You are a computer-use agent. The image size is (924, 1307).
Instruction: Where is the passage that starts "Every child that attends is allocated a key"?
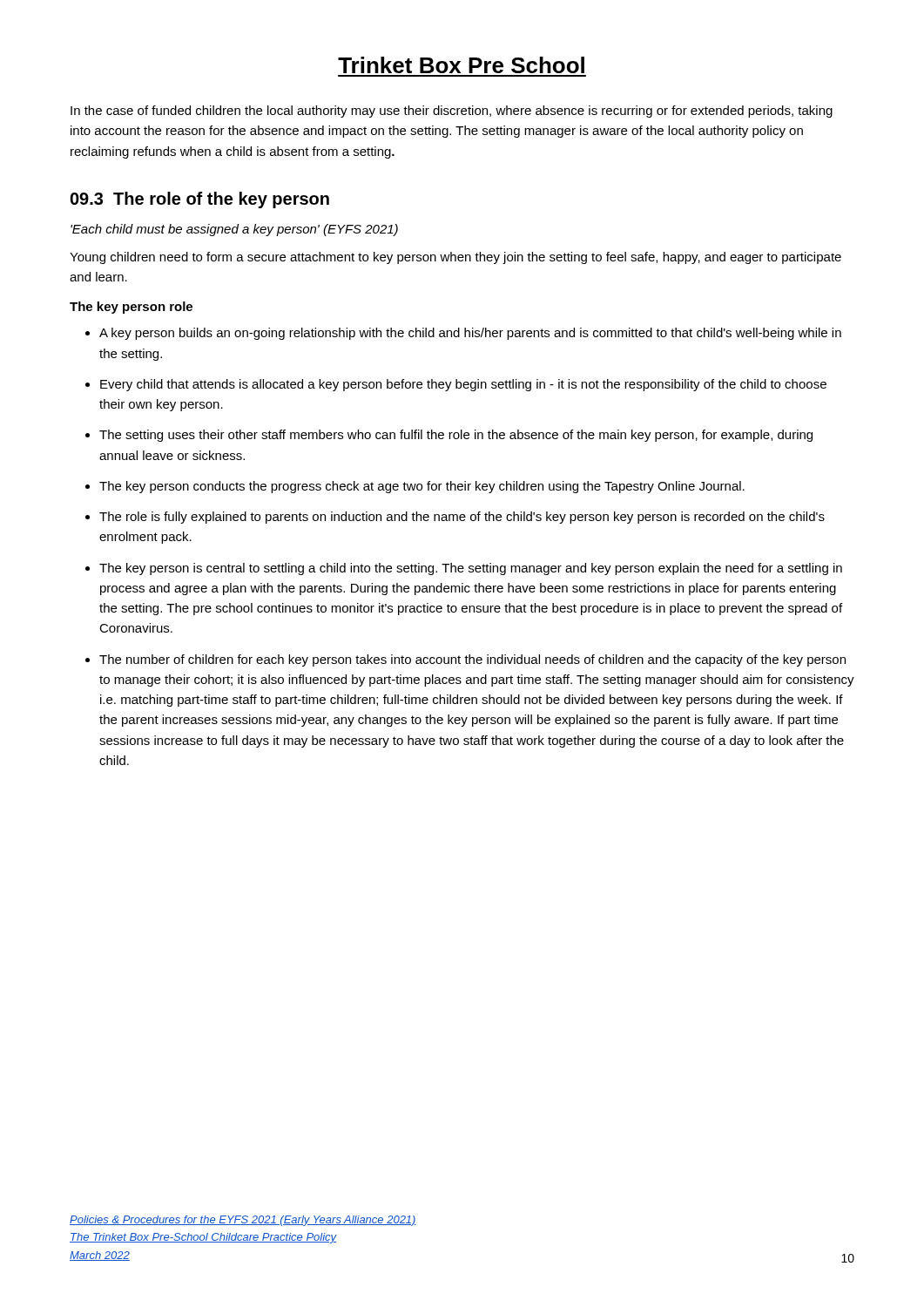click(477, 394)
